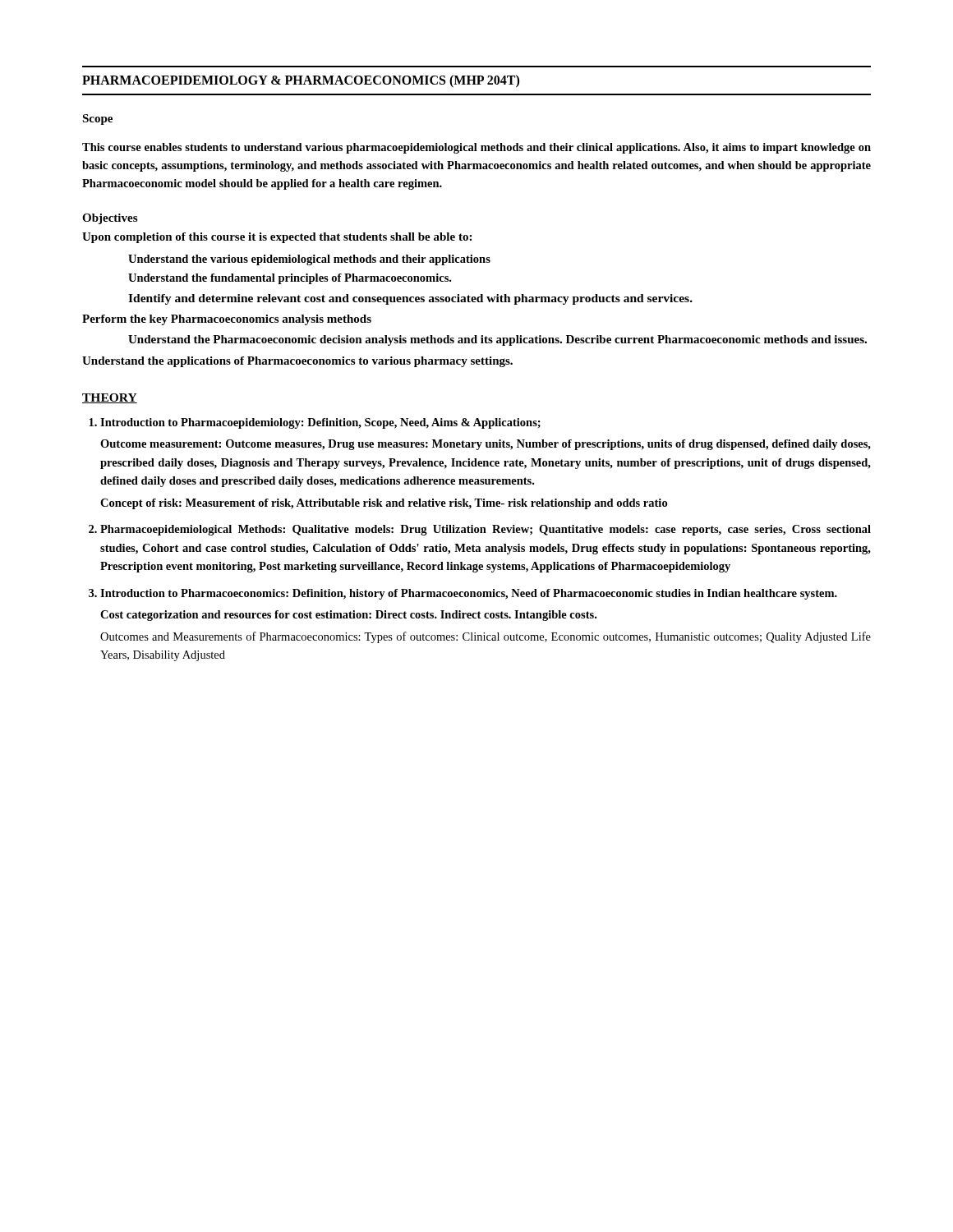Where is the passage that starts "Understand the fundamental principles of"?
This screenshot has width=953, height=1232.
pos(290,277)
